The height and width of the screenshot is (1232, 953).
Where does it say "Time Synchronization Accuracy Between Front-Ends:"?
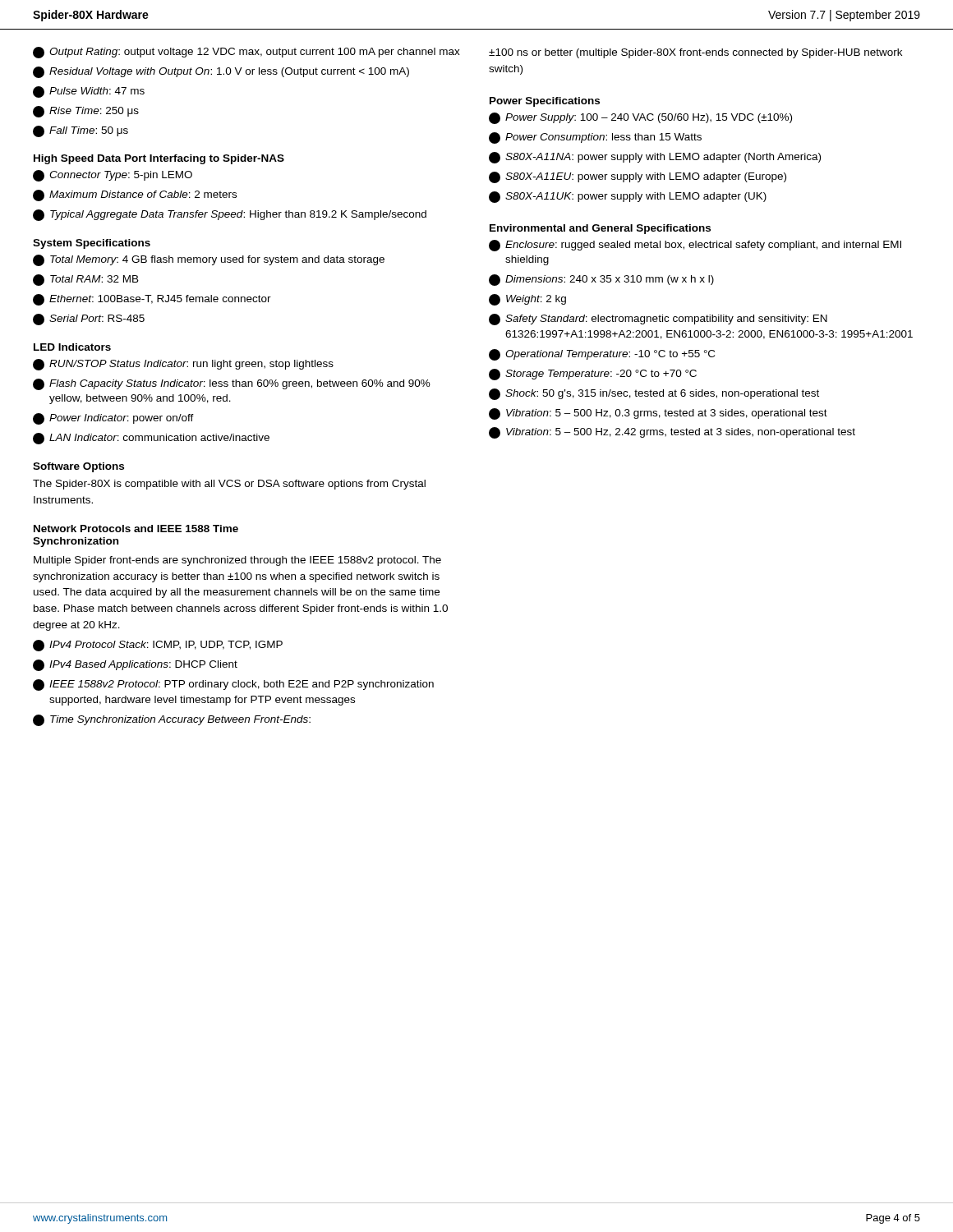pos(249,720)
